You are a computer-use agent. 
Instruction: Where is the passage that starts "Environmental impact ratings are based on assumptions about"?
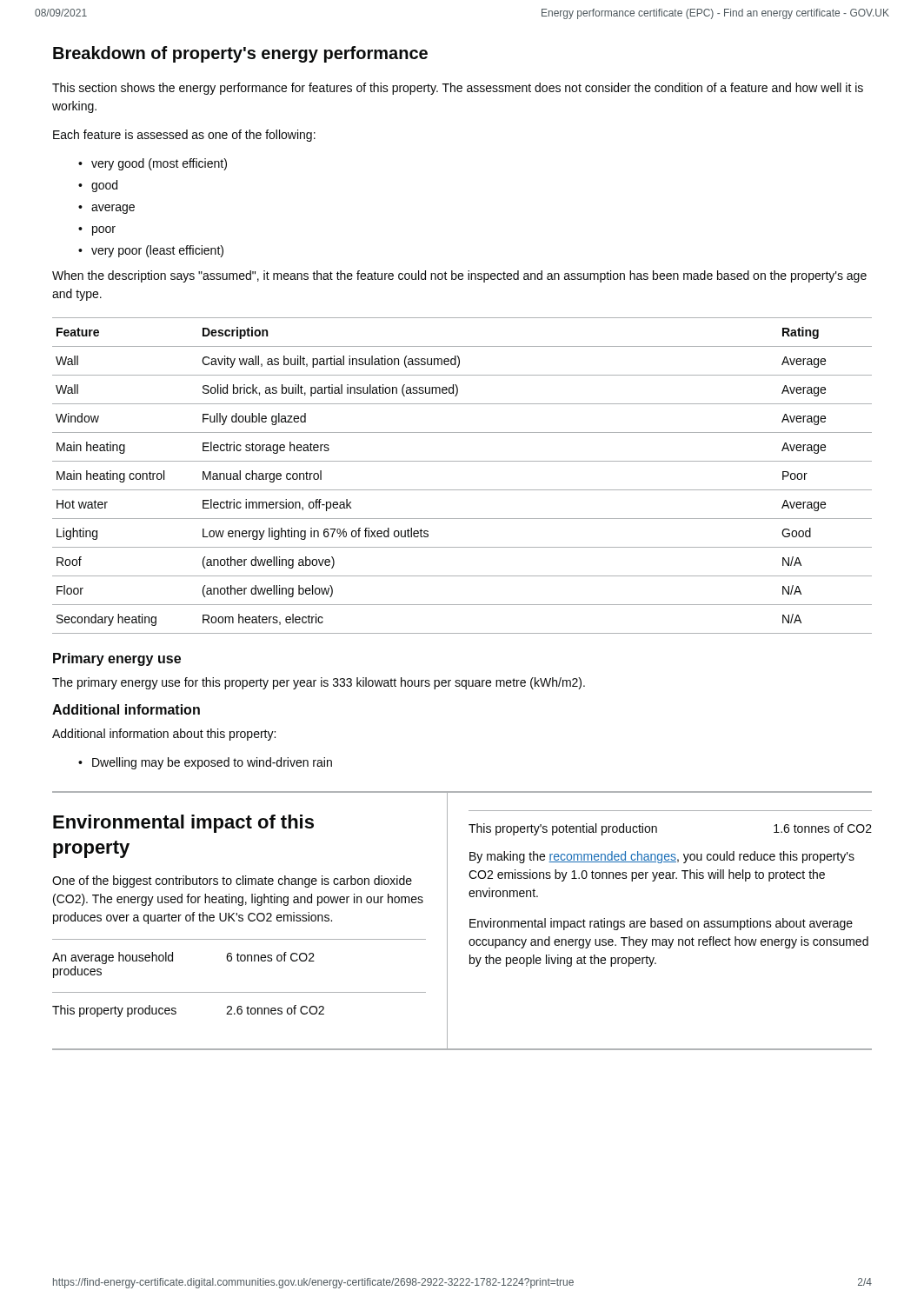click(669, 941)
